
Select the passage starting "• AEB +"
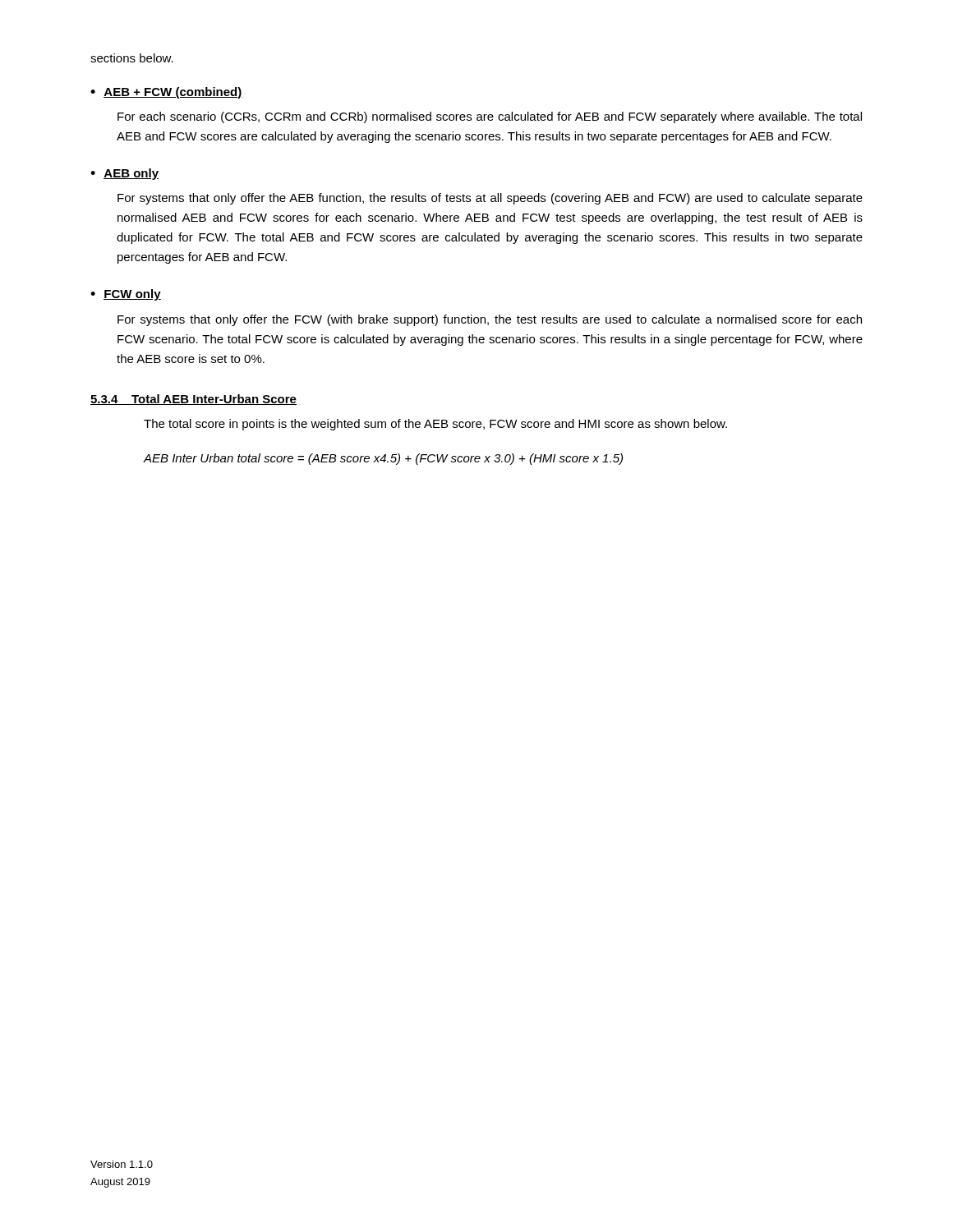(x=476, y=114)
